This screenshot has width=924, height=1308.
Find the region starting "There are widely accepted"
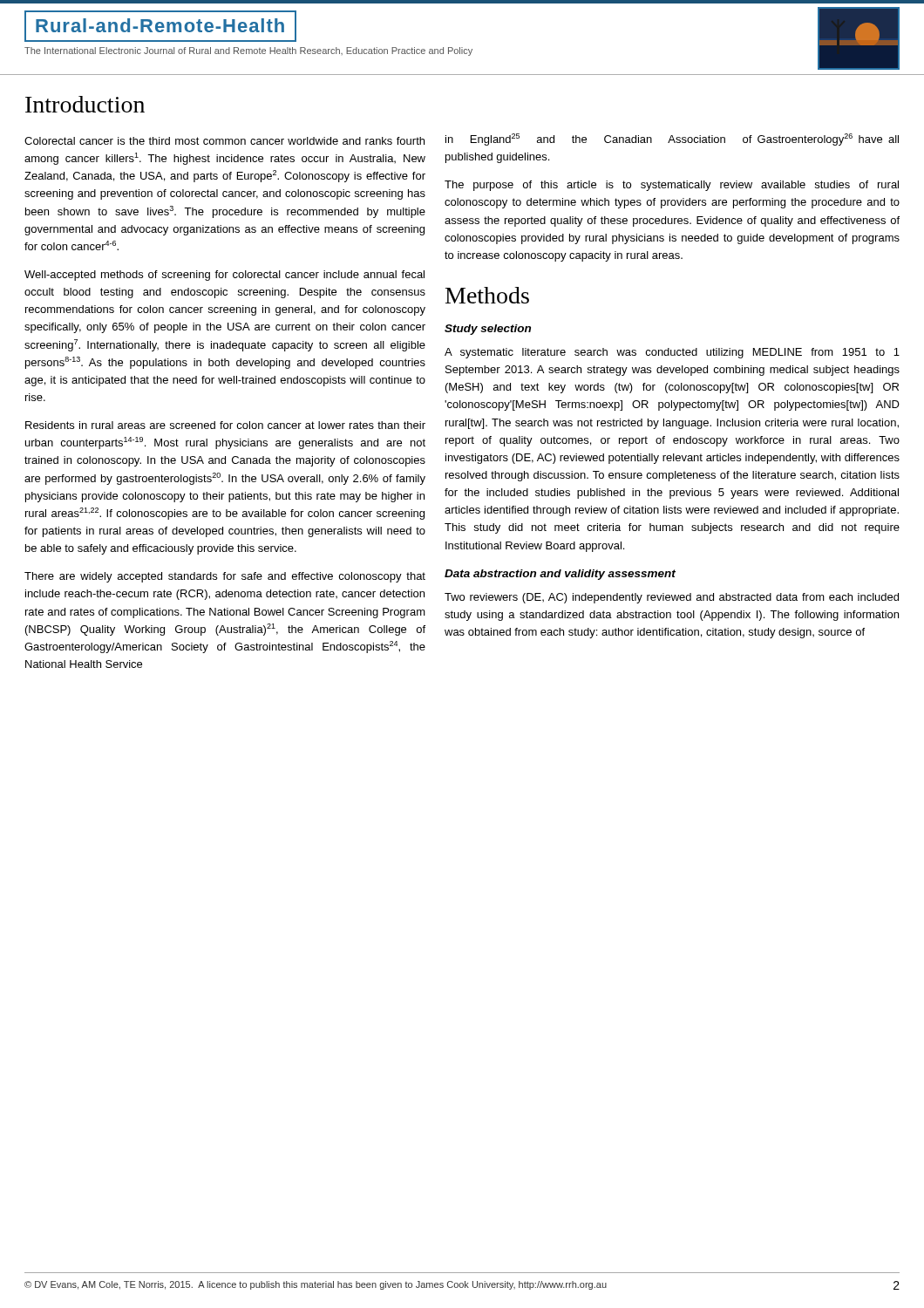coord(225,620)
